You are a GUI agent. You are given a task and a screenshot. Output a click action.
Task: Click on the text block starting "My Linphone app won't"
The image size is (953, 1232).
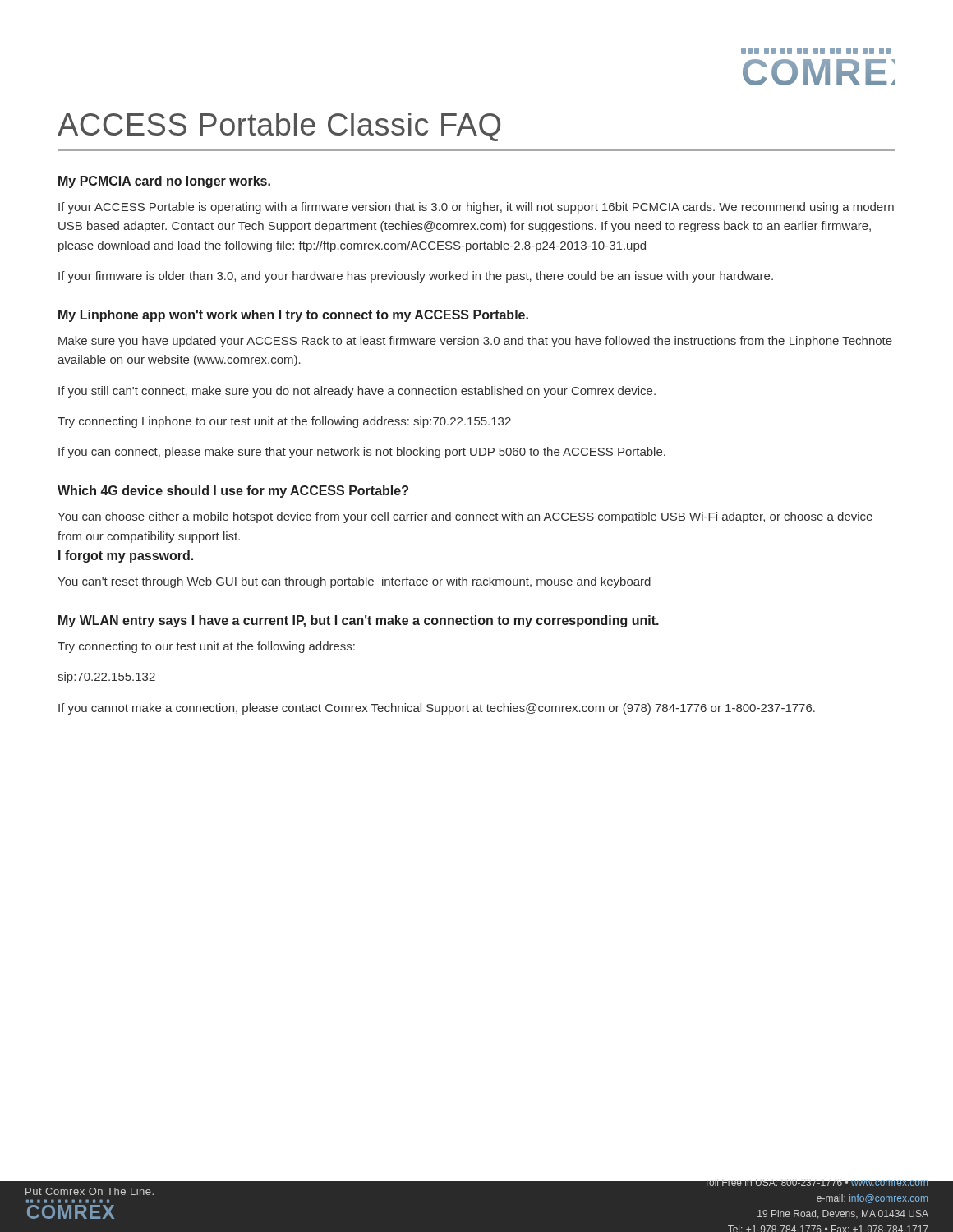[x=476, y=315]
